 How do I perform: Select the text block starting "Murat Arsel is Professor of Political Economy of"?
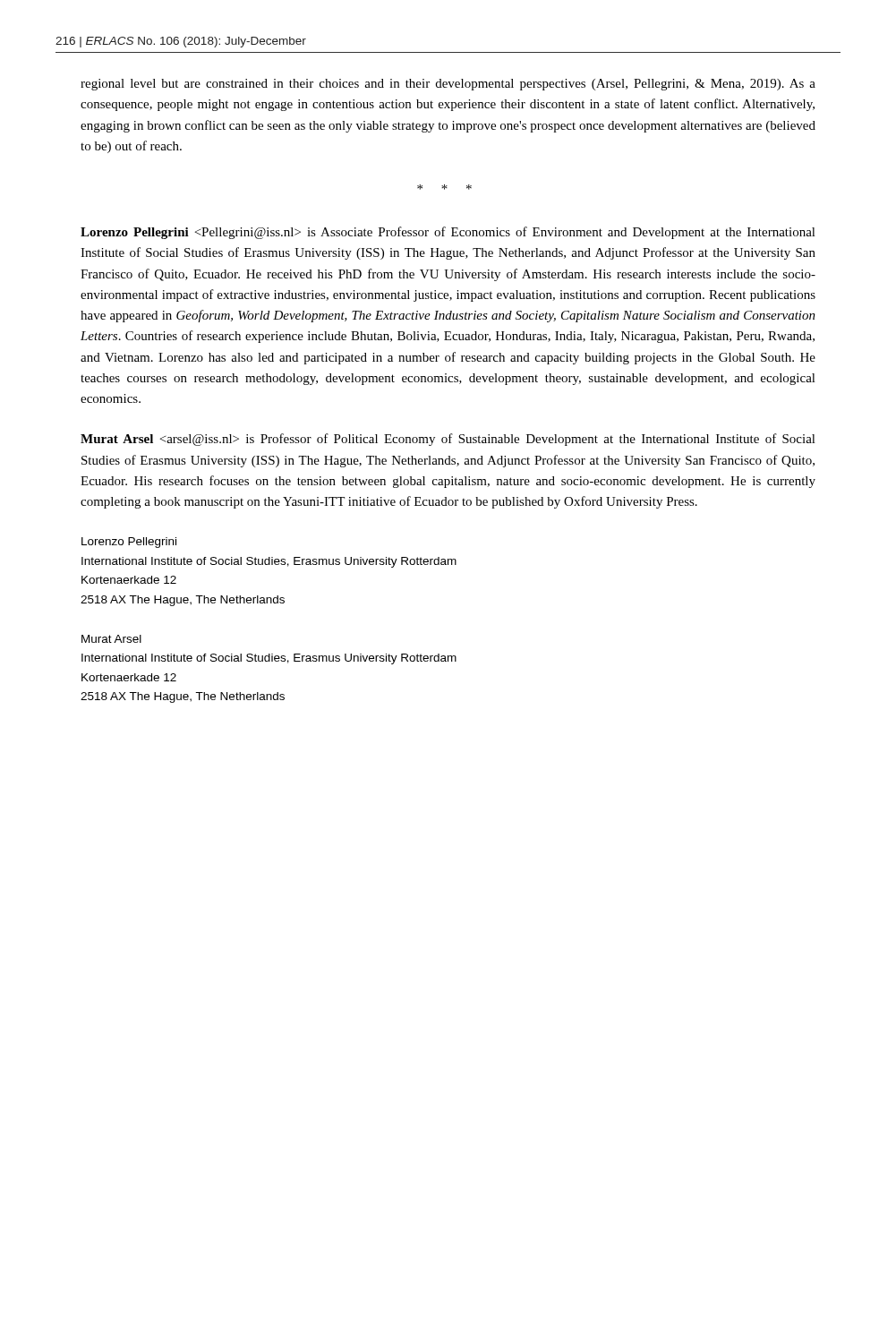[x=448, y=470]
